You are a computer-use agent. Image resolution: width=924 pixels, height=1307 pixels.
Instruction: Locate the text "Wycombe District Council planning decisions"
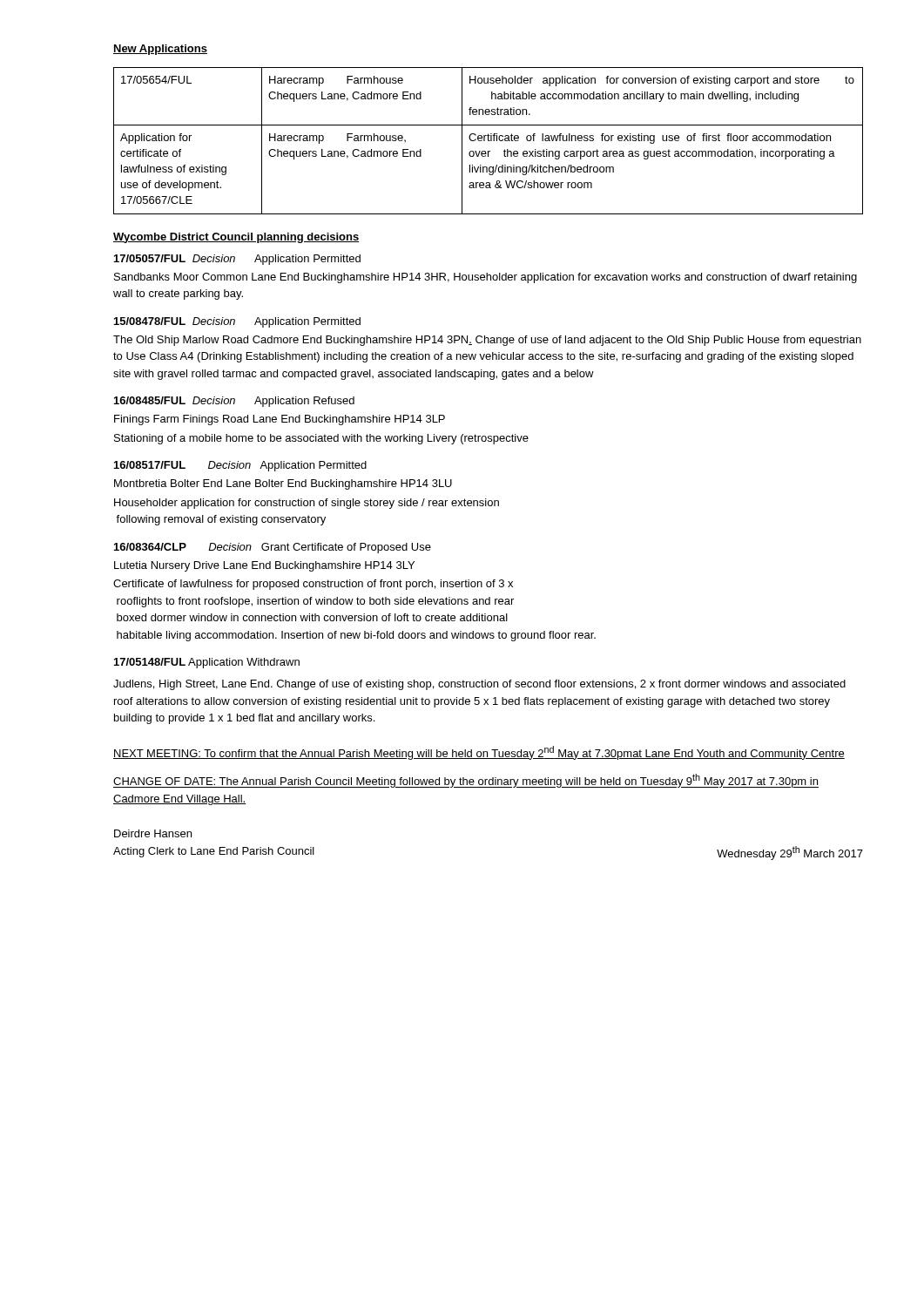coord(236,236)
